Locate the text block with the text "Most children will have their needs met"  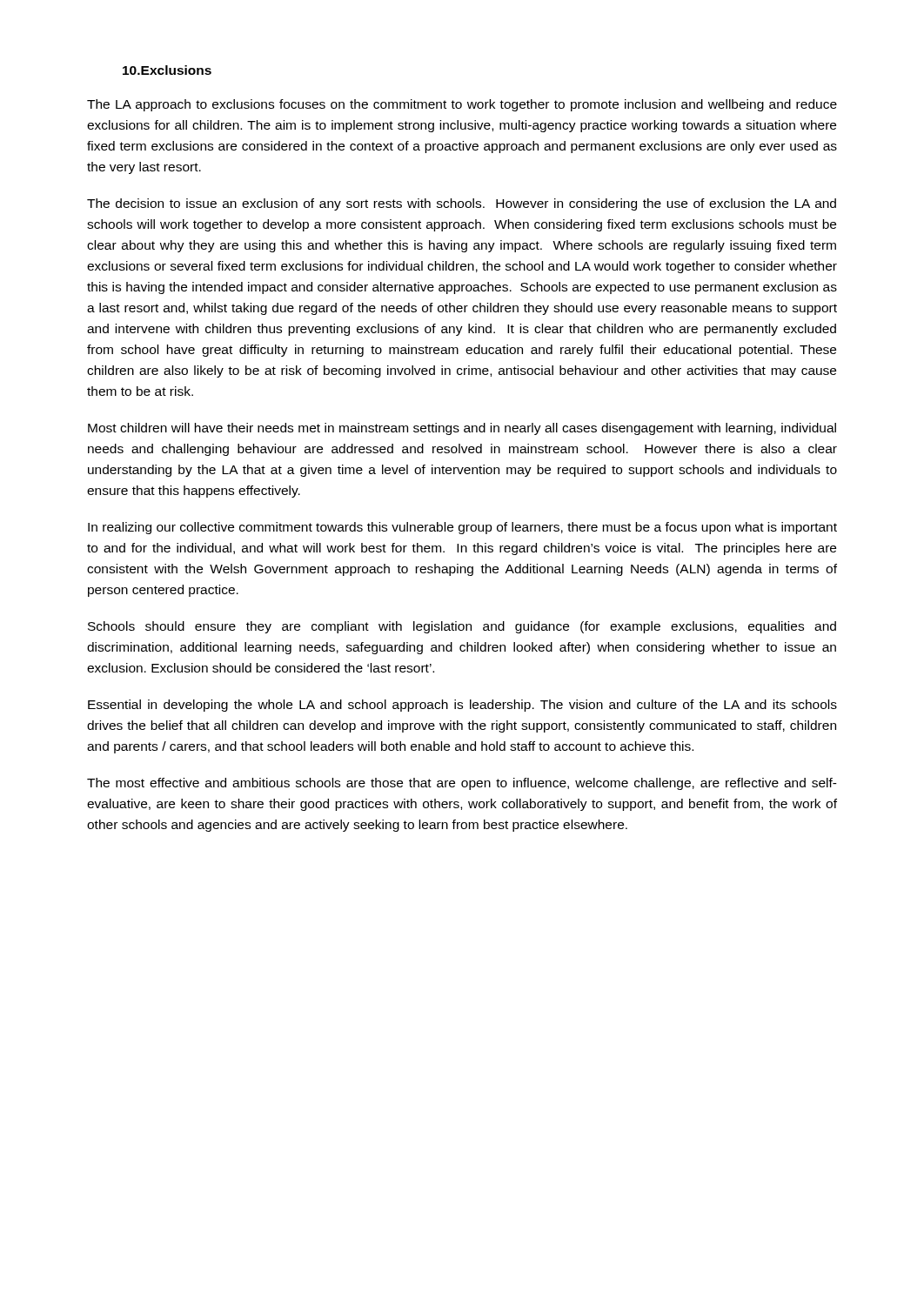[x=462, y=459]
